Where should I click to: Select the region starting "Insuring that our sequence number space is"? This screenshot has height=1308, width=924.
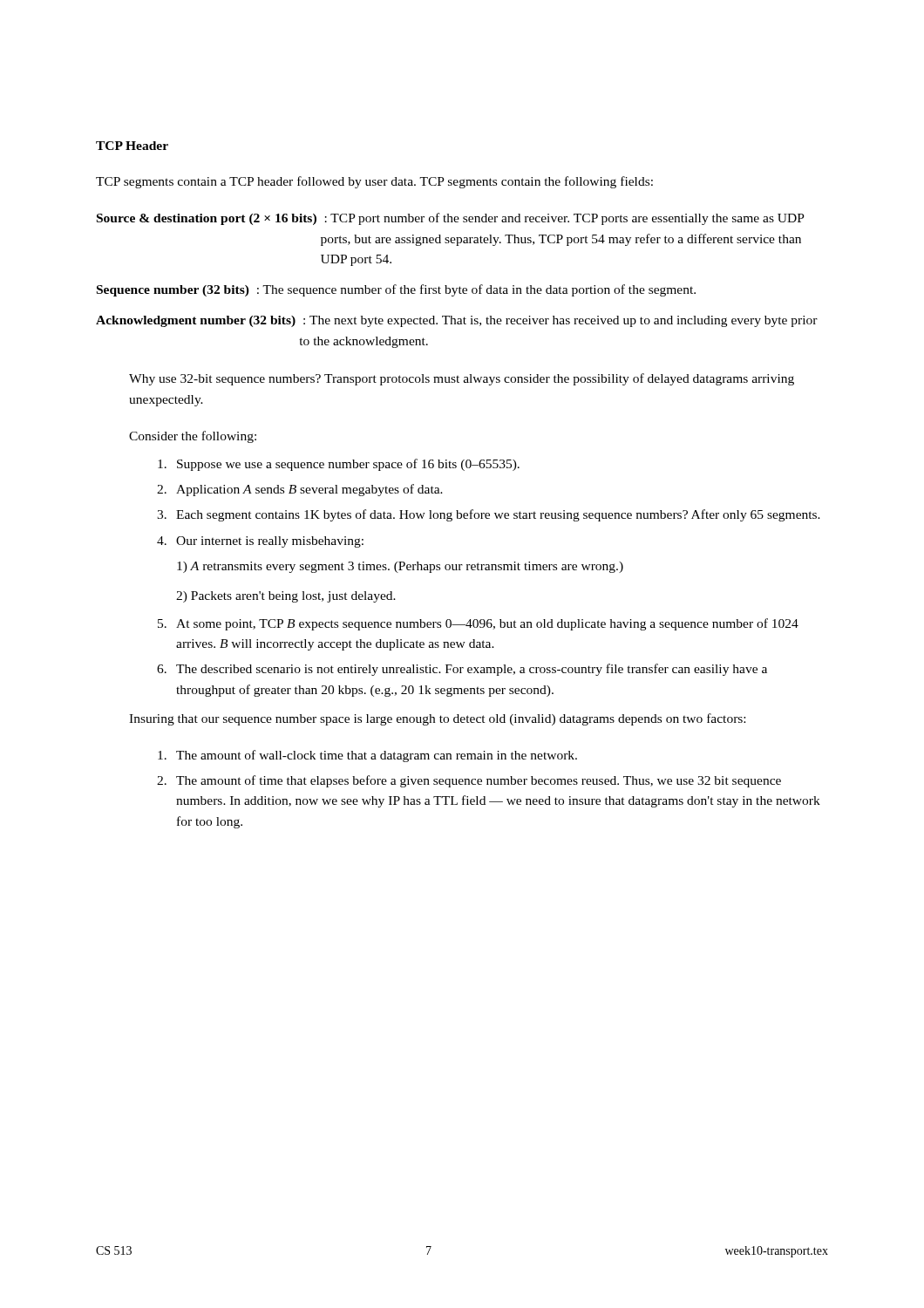pos(438,718)
